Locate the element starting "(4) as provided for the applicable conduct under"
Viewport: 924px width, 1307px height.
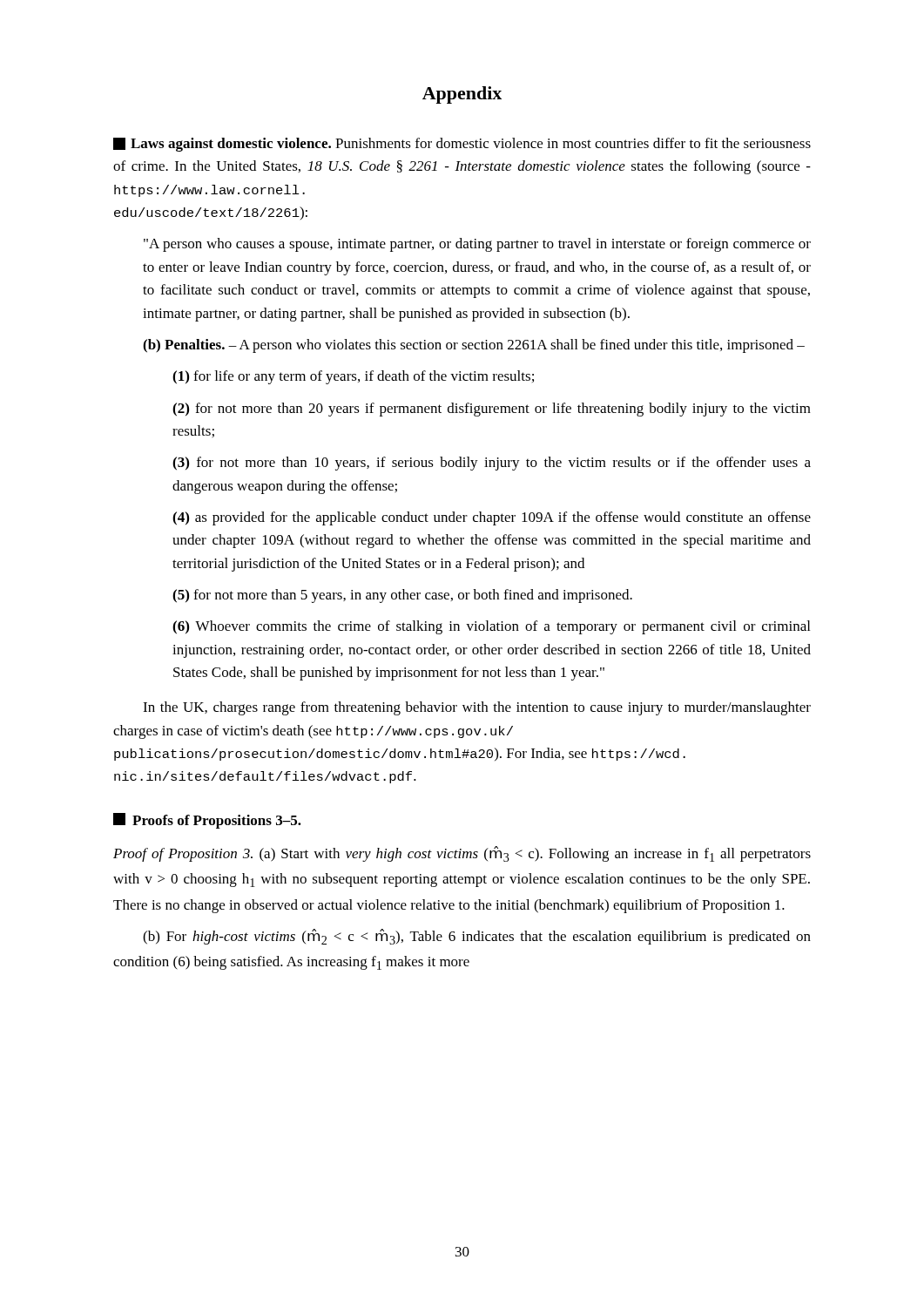coord(492,540)
